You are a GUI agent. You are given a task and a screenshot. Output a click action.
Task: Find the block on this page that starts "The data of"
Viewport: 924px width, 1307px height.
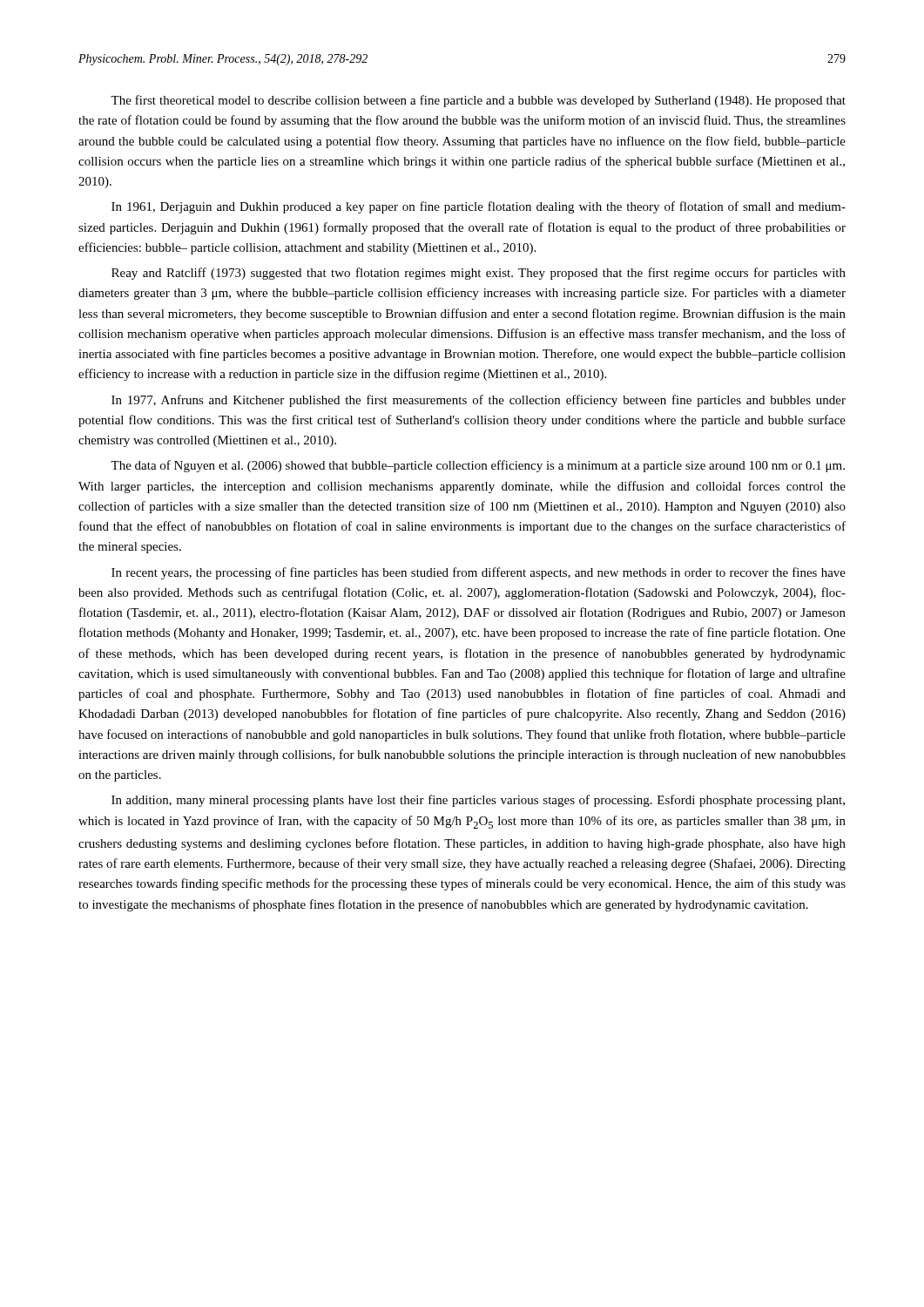pos(462,506)
